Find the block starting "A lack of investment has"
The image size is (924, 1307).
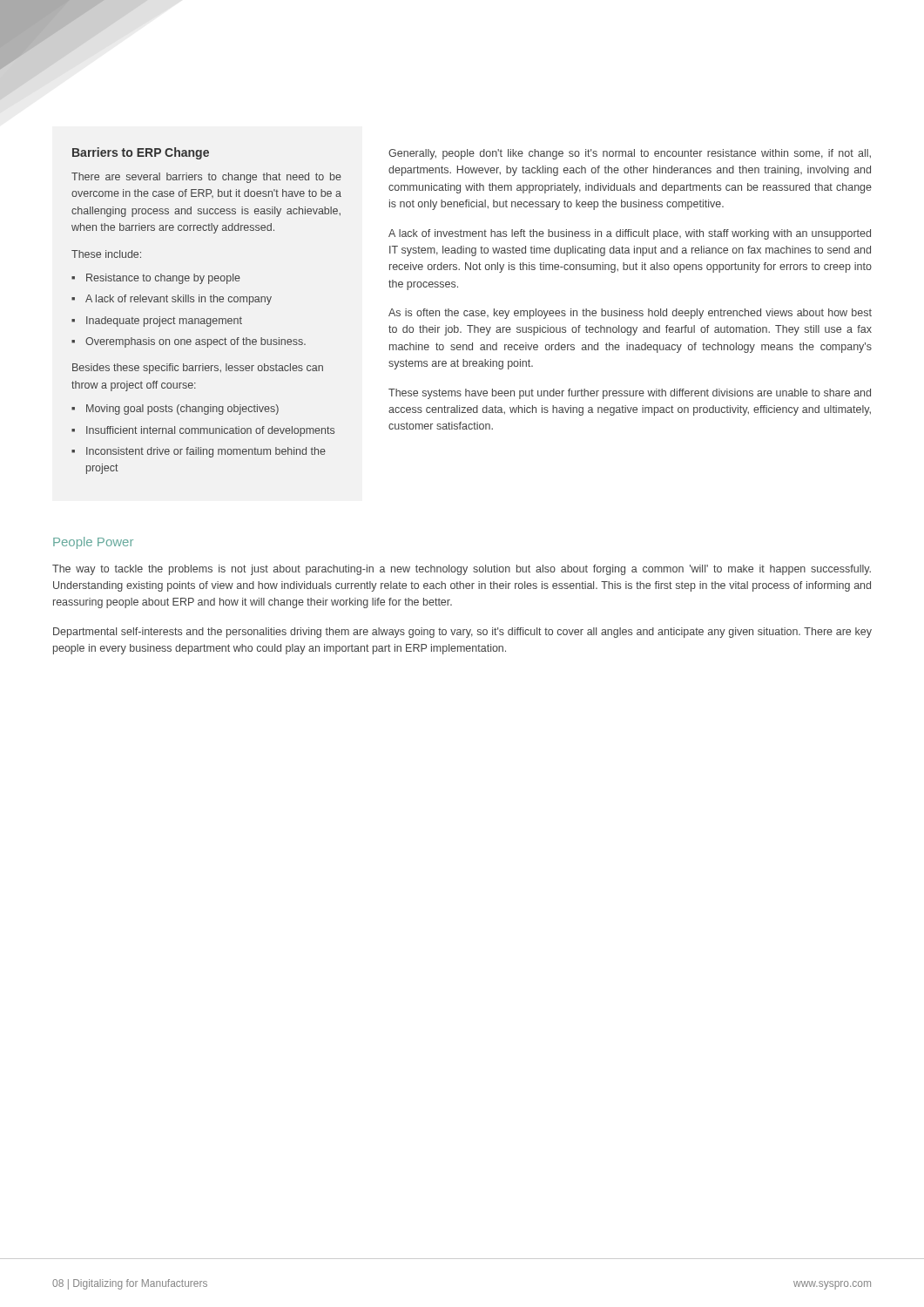click(630, 258)
